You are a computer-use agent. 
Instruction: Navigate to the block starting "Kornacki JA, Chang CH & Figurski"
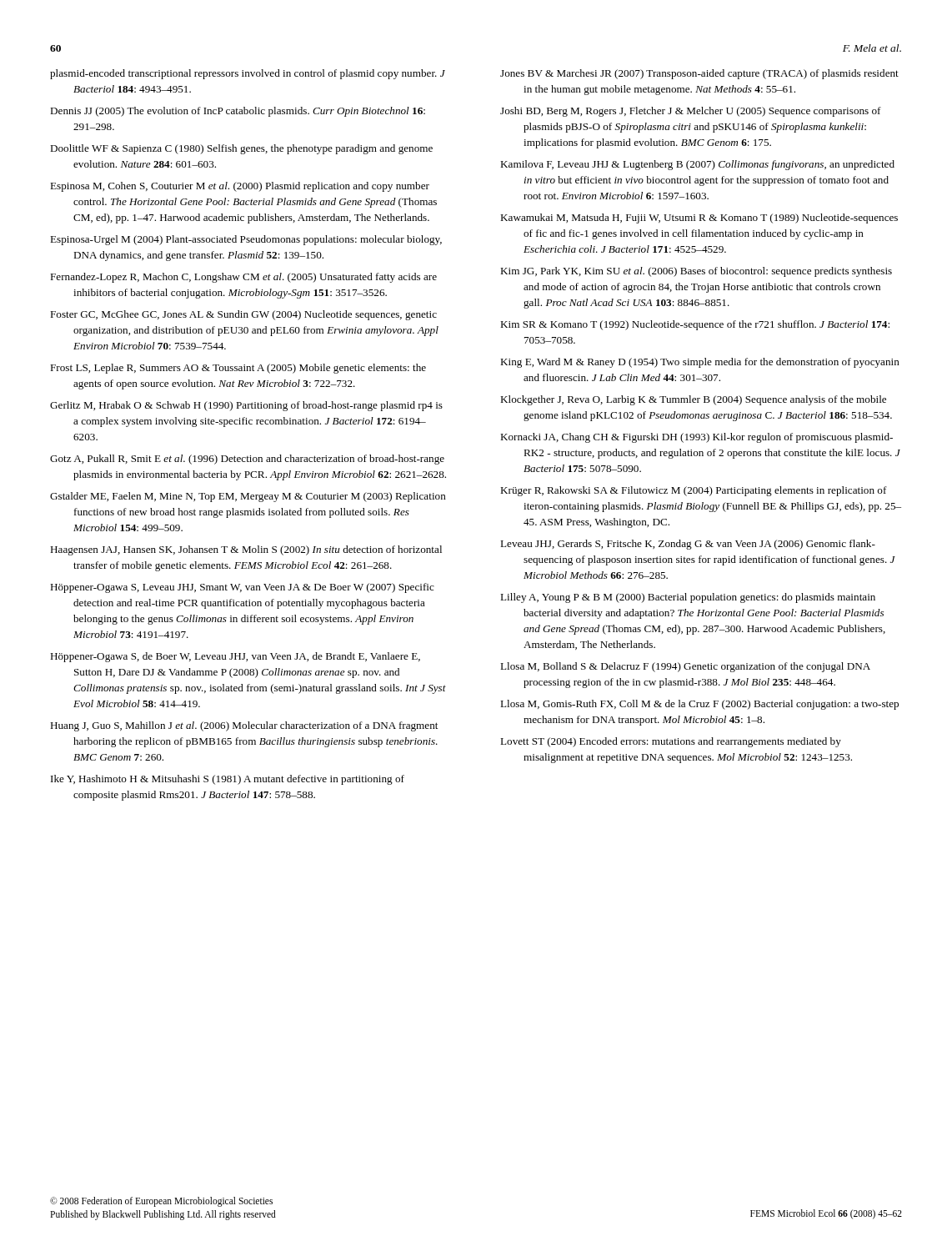point(700,452)
